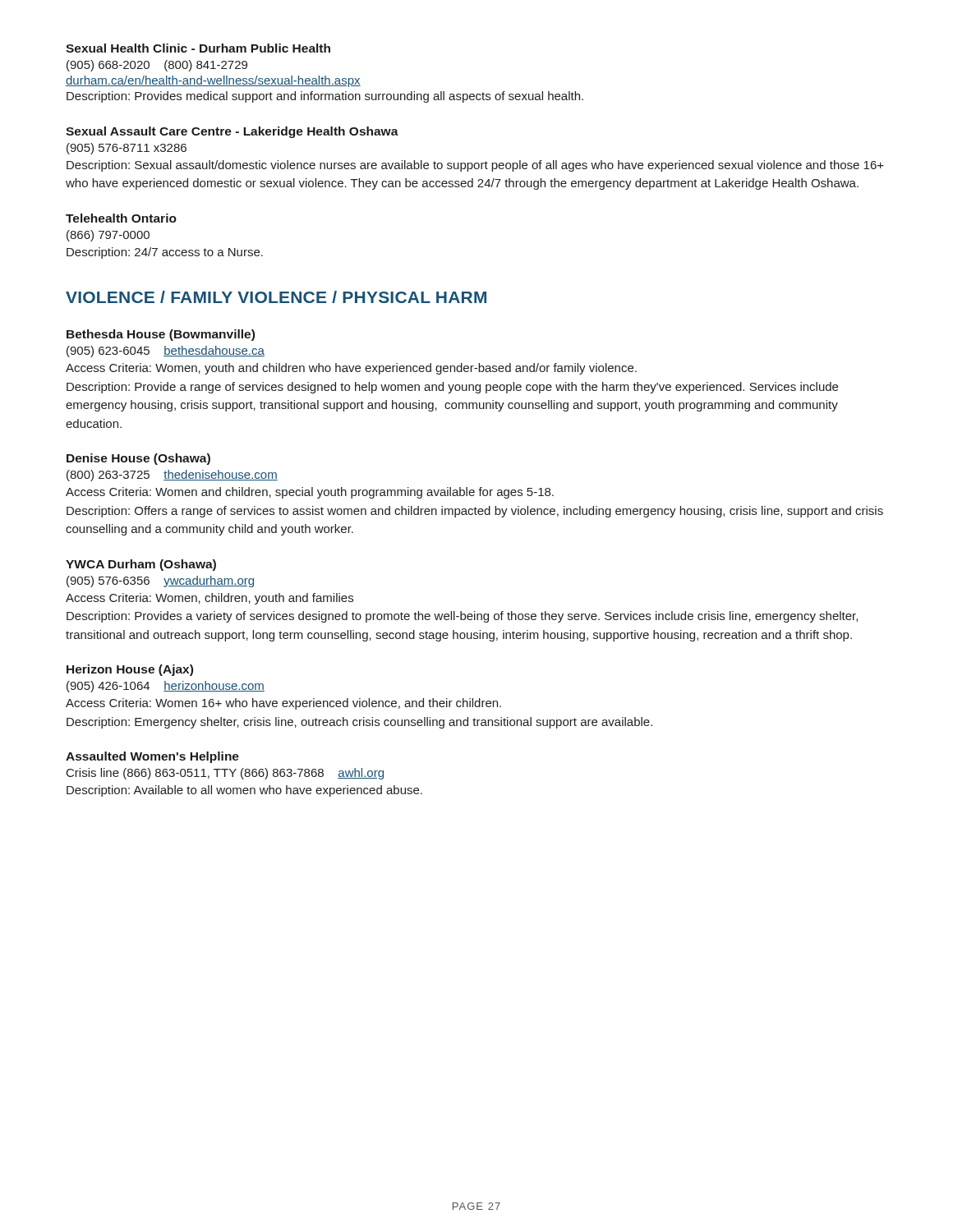Click on the section header that says "Denise House (Oshawa) (800) 263-3725 thedenisehouse.com Access Criteria:"
This screenshot has height=1232, width=953.
pos(476,495)
